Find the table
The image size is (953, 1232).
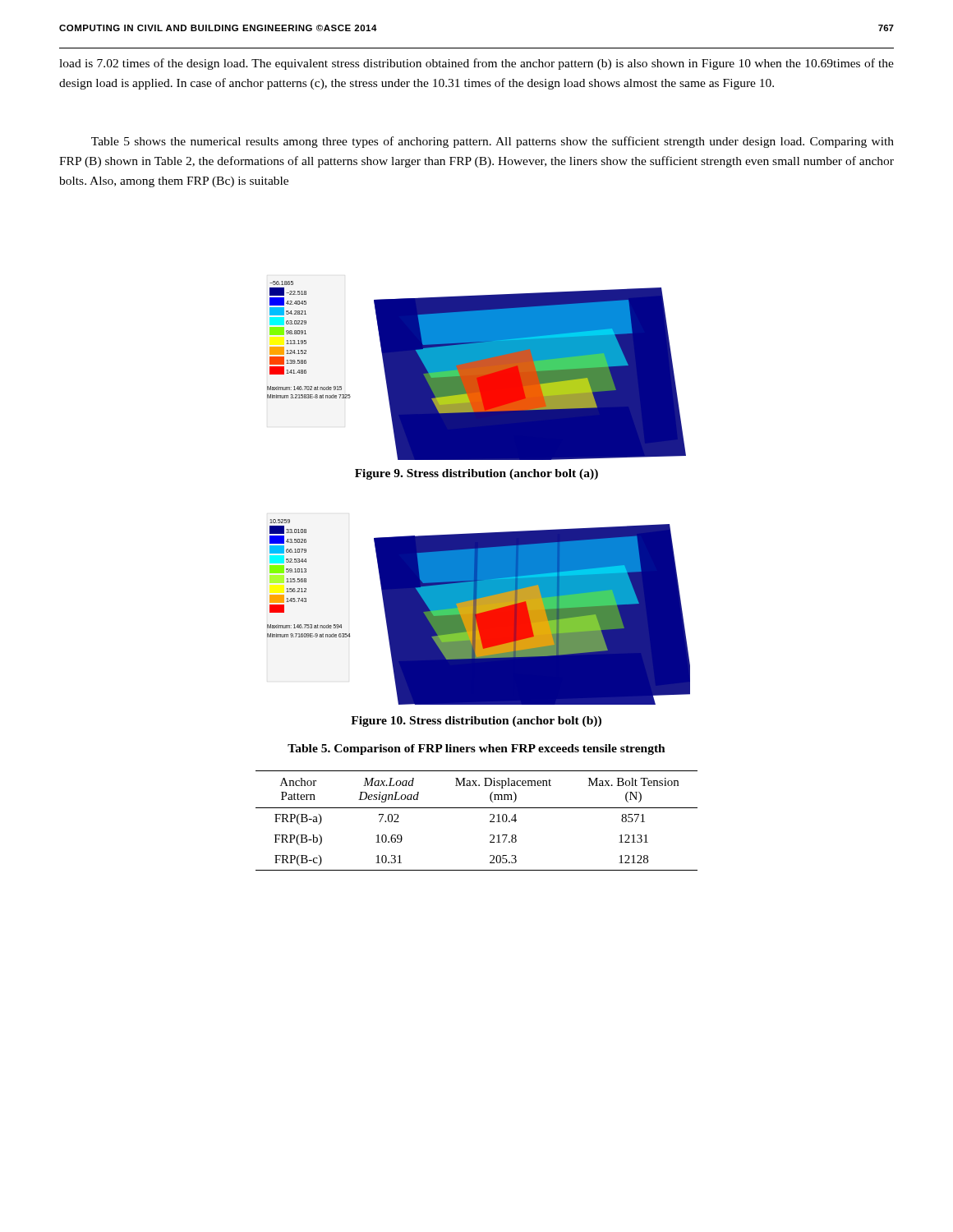coord(476,821)
